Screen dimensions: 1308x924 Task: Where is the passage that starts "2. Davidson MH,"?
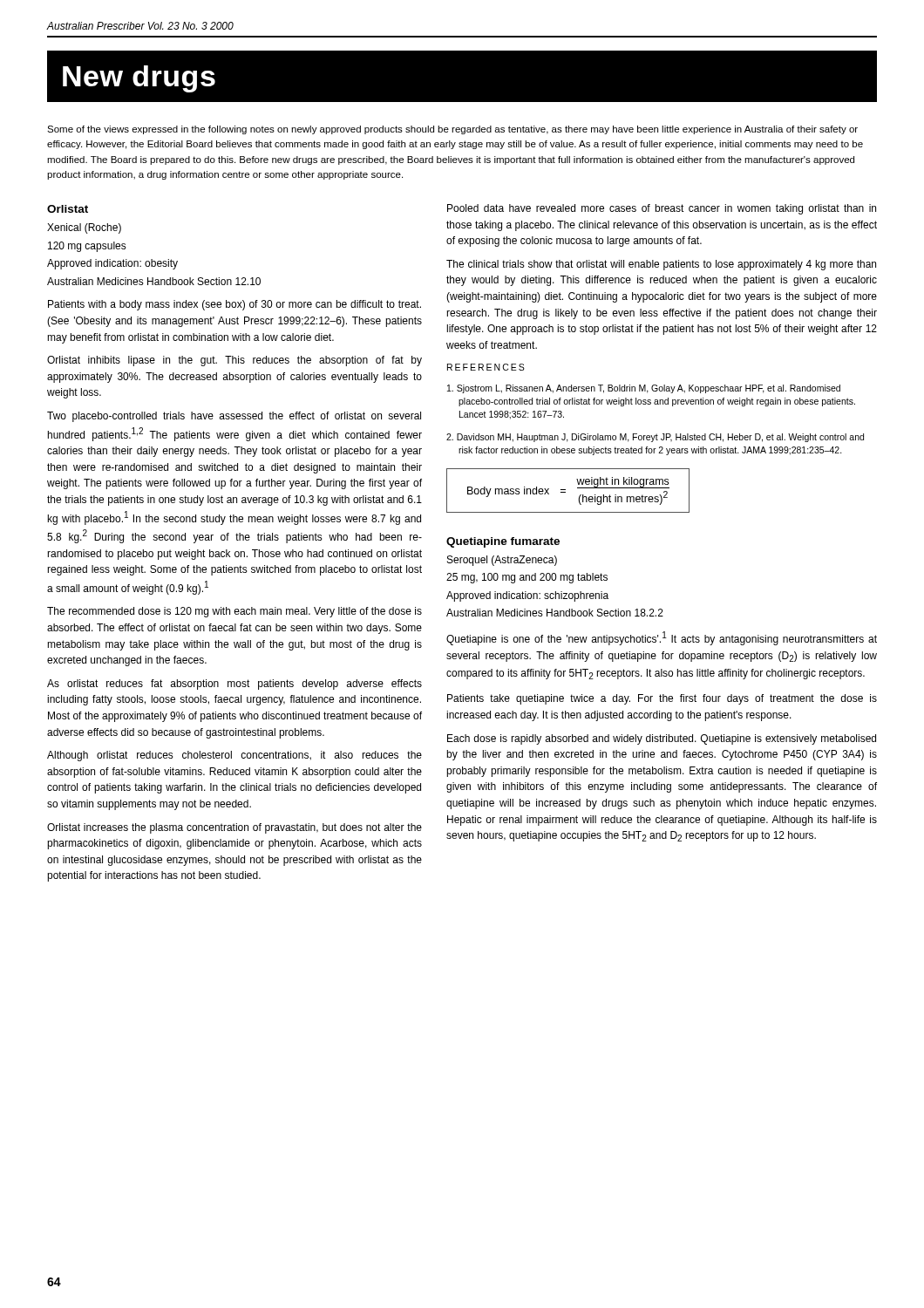tap(655, 443)
